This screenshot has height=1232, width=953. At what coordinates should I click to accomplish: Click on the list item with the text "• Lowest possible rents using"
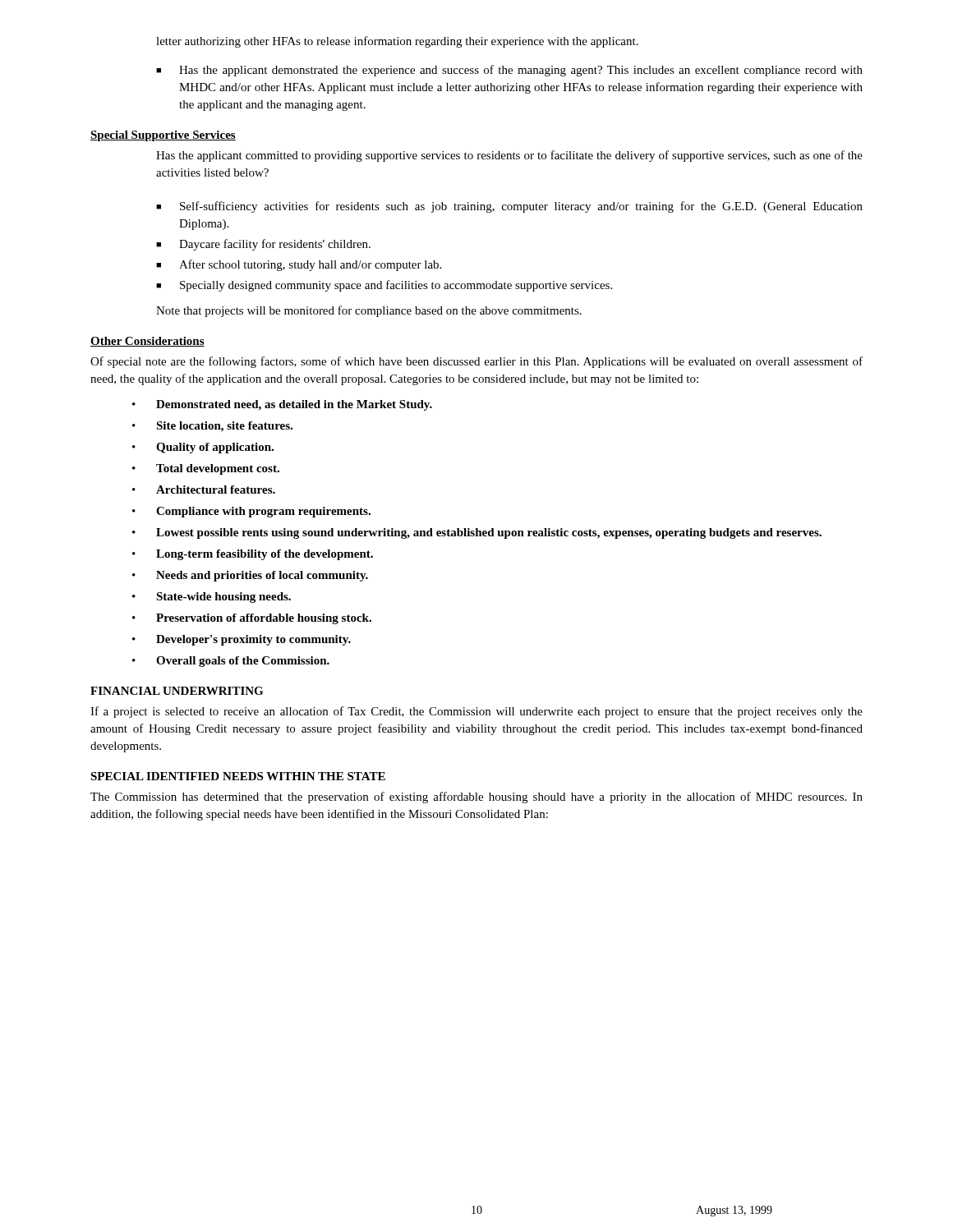[x=497, y=533]
